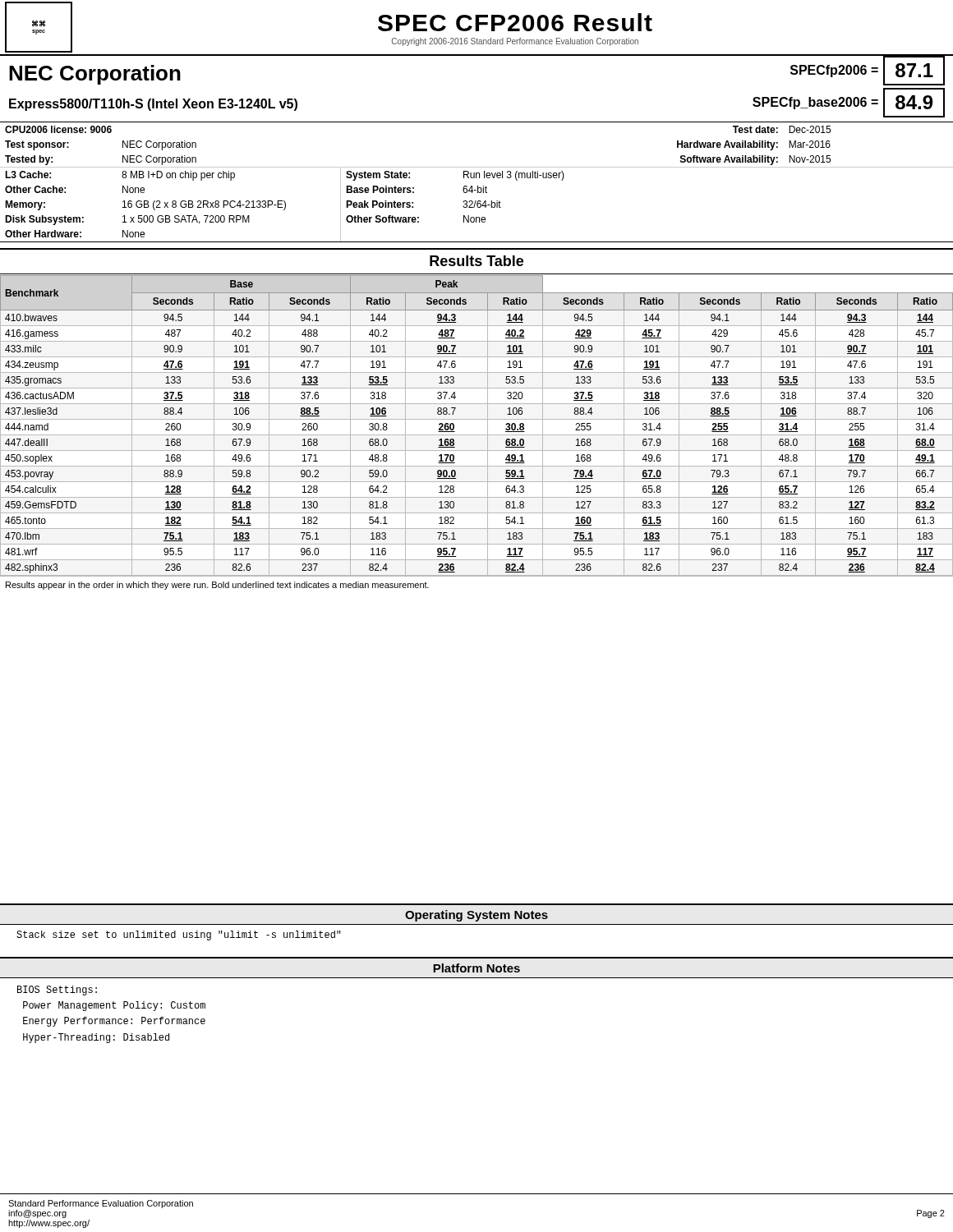
Task: Point to the text block starting "Platform Notes"
Action: coord(476,968)
